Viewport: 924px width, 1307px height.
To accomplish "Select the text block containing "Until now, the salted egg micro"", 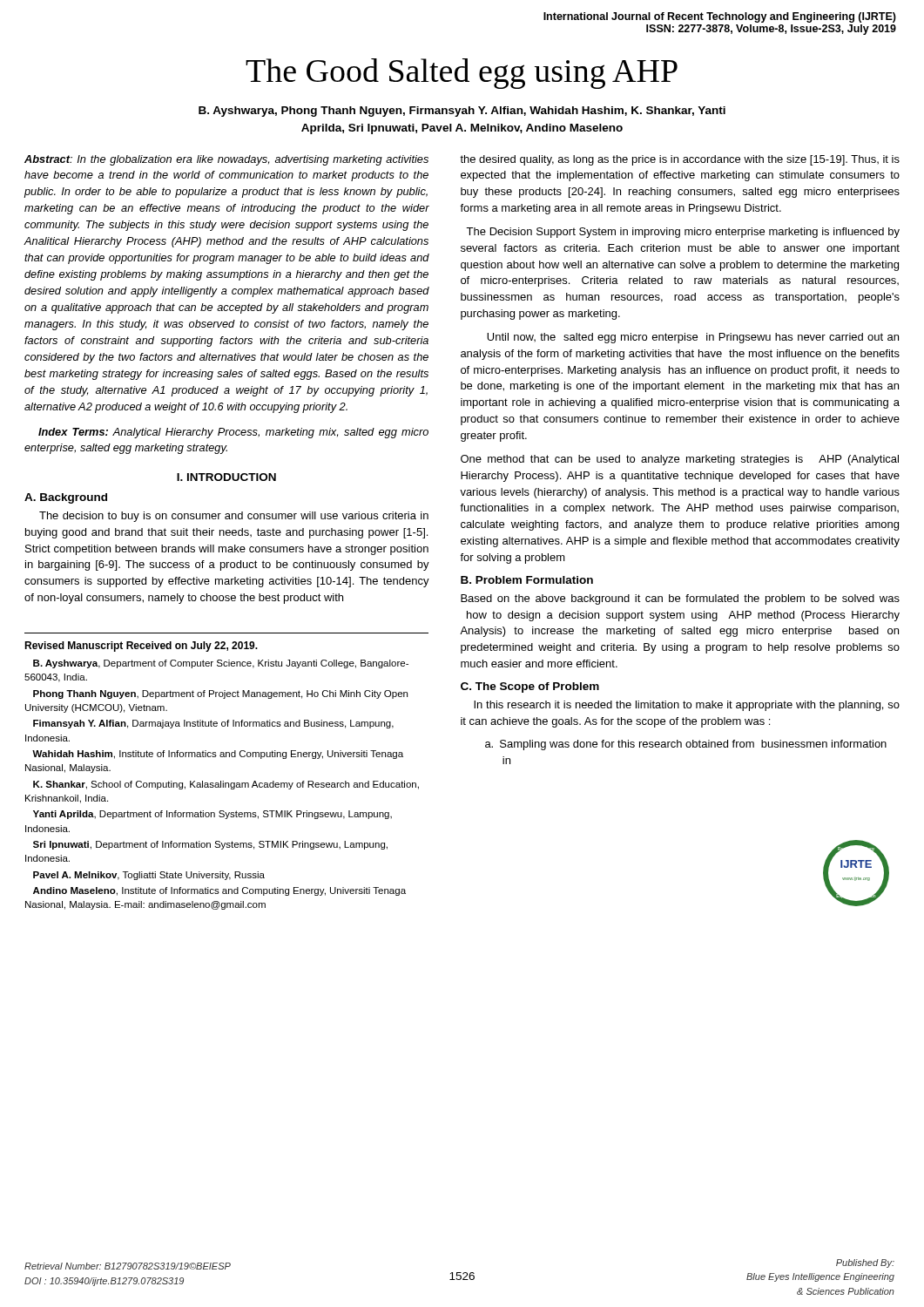I will click(680, 386).
